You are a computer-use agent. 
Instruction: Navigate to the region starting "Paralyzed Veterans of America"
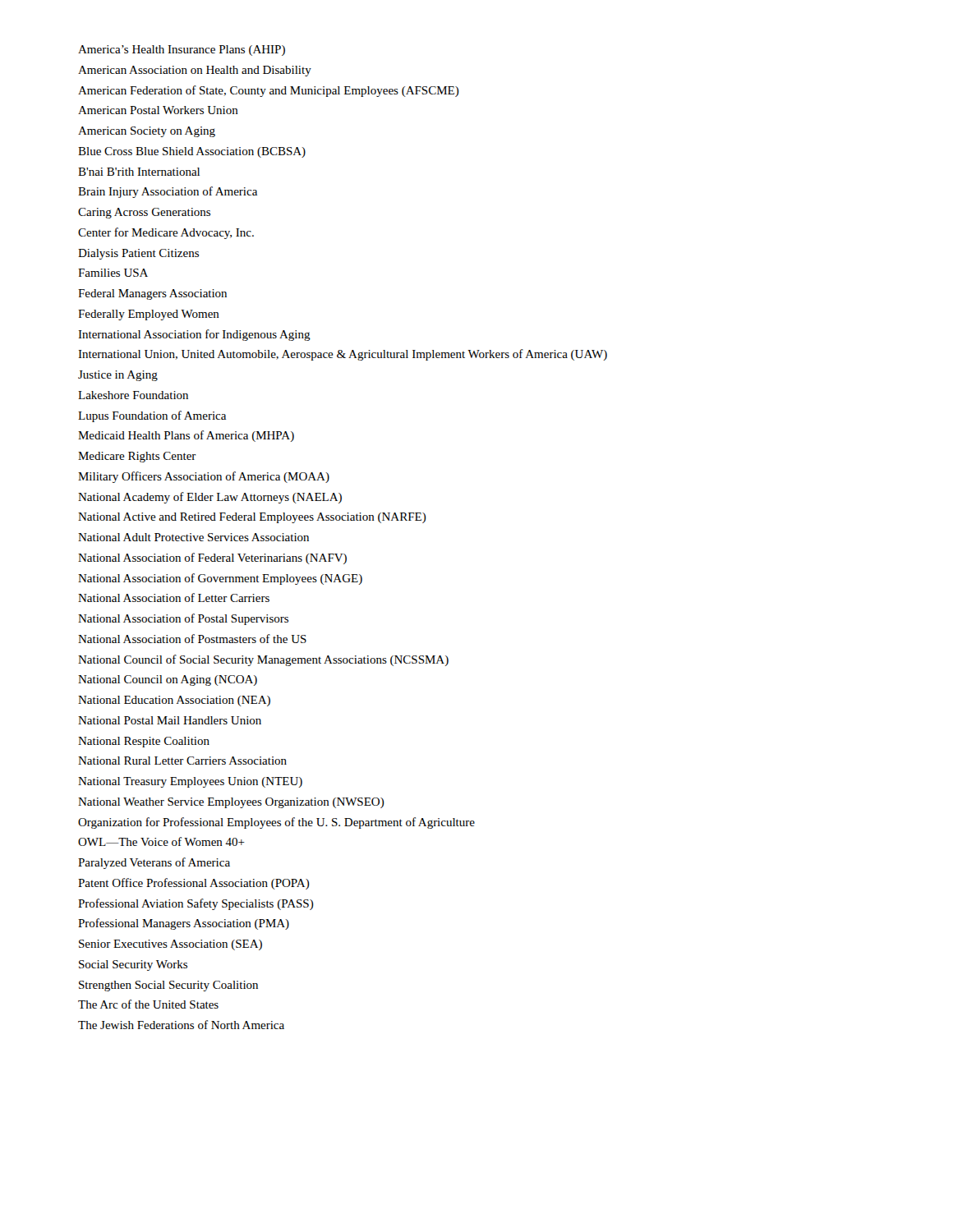click(x=154, y=862)
